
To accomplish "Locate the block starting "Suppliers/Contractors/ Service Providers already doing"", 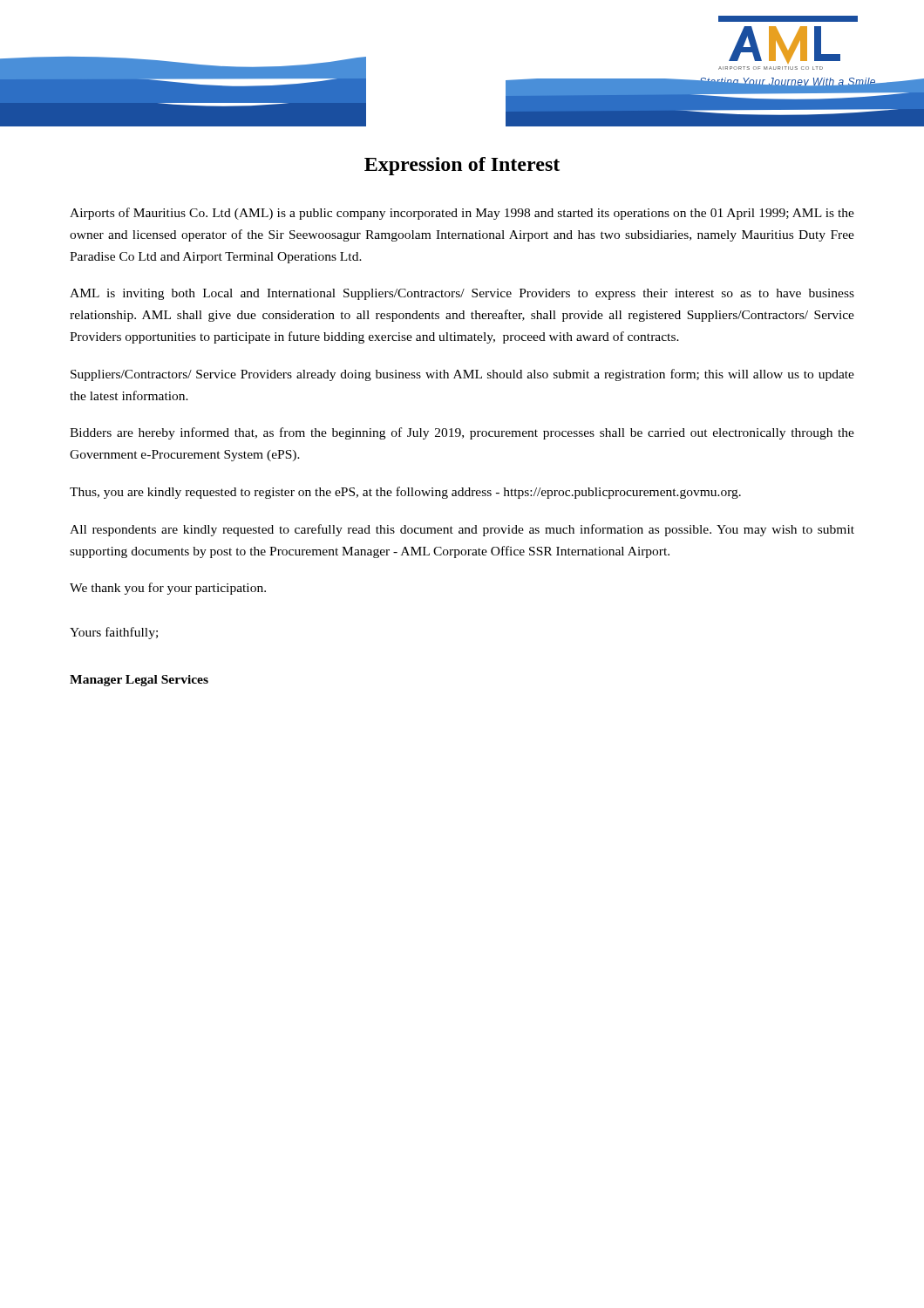I will pos(462,384).
